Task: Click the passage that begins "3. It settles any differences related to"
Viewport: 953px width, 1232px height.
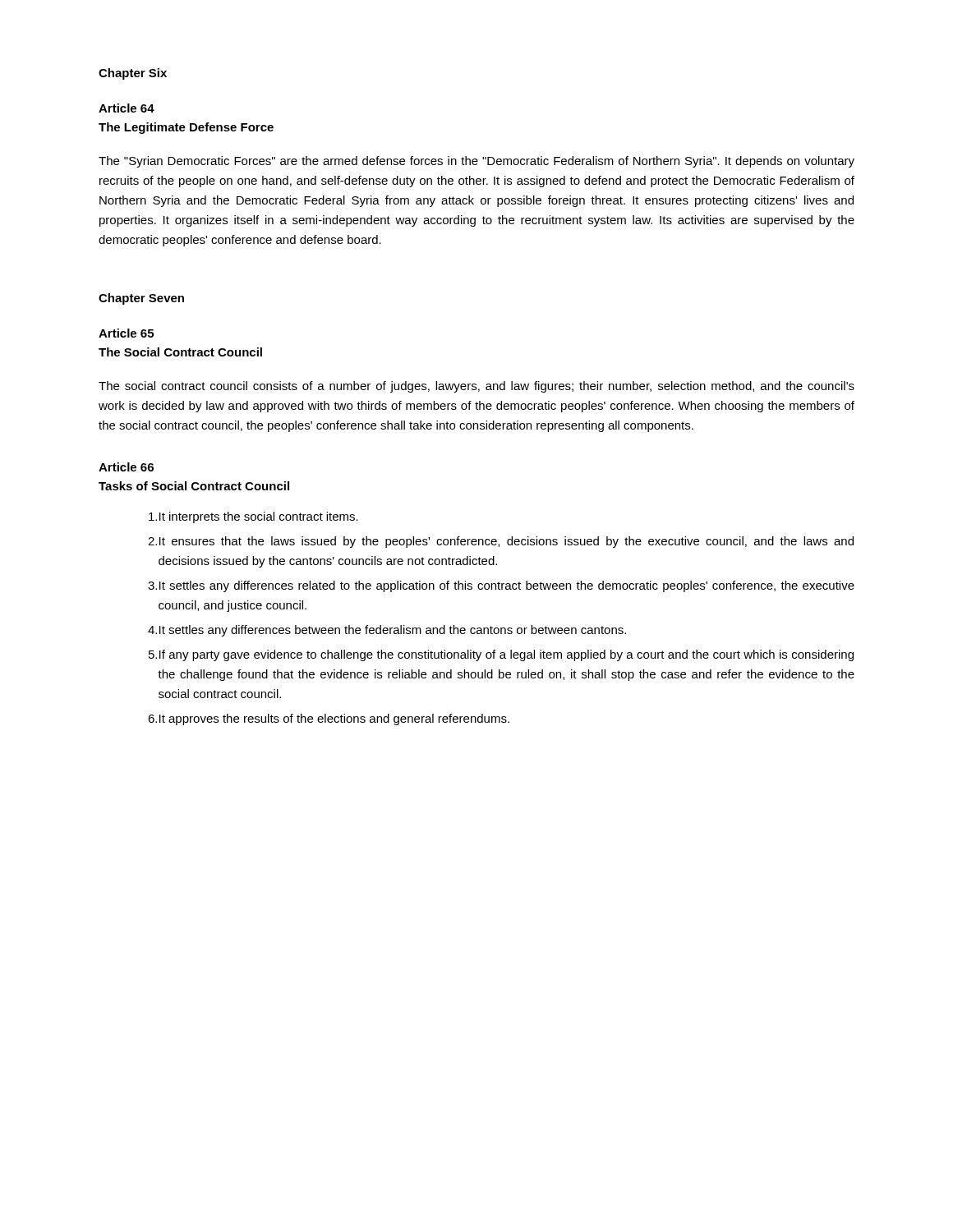Action: [476, 595]
